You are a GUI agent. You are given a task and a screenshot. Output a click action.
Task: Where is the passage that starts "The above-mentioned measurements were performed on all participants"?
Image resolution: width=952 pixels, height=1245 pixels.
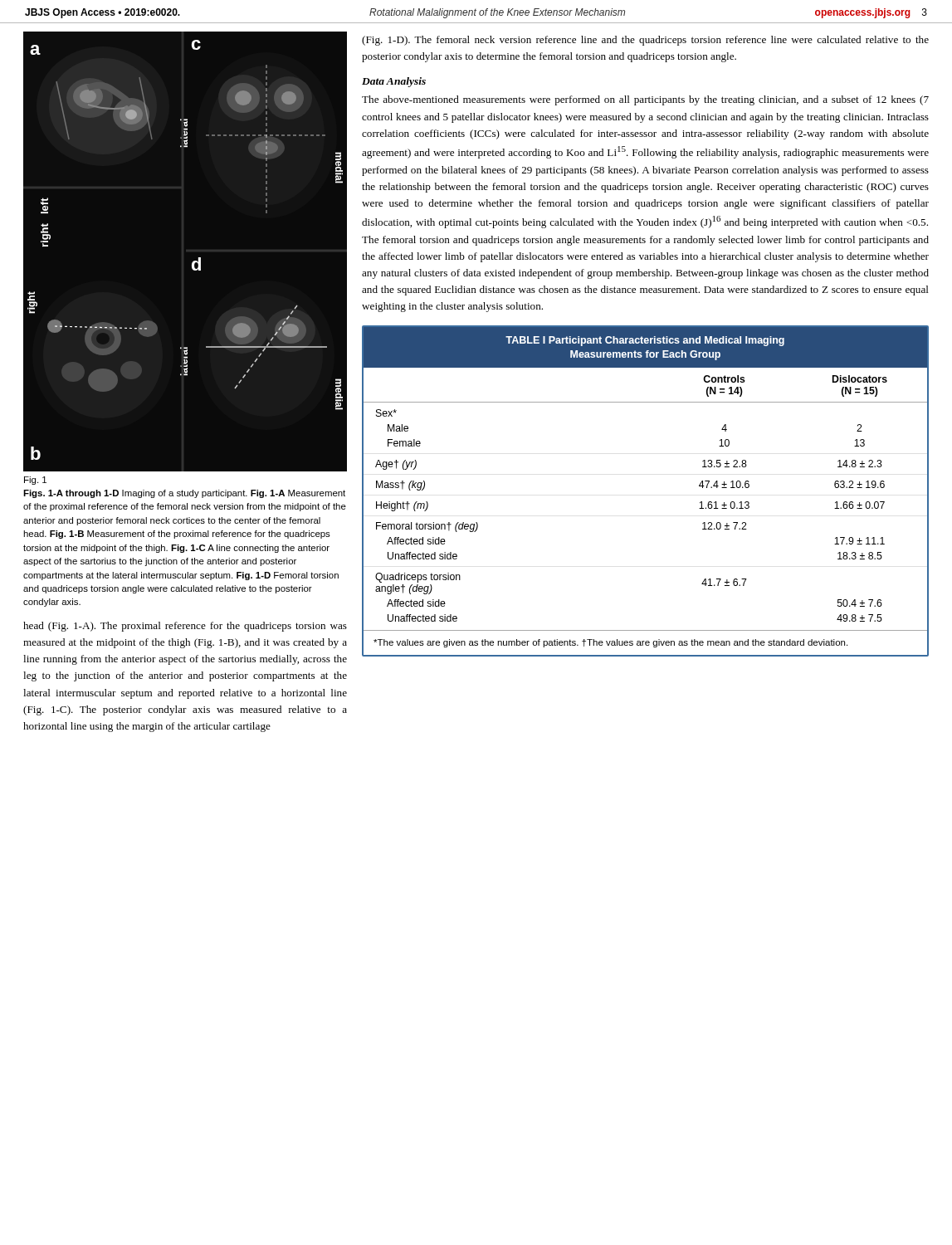[645, 203]
